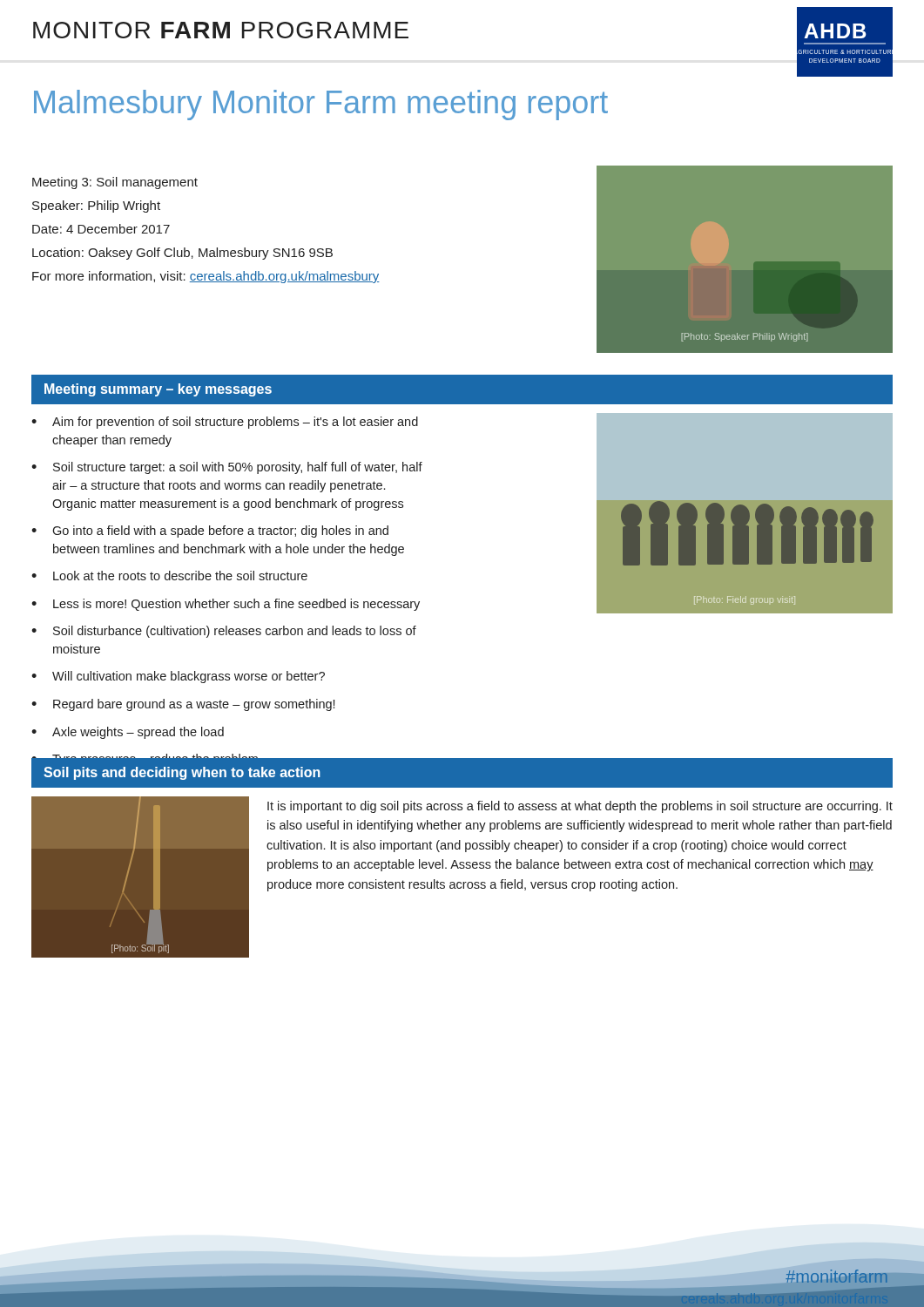
Task: Select the passage starting "• Regard bare ground as a waste –"
Action: coord(232,705)
